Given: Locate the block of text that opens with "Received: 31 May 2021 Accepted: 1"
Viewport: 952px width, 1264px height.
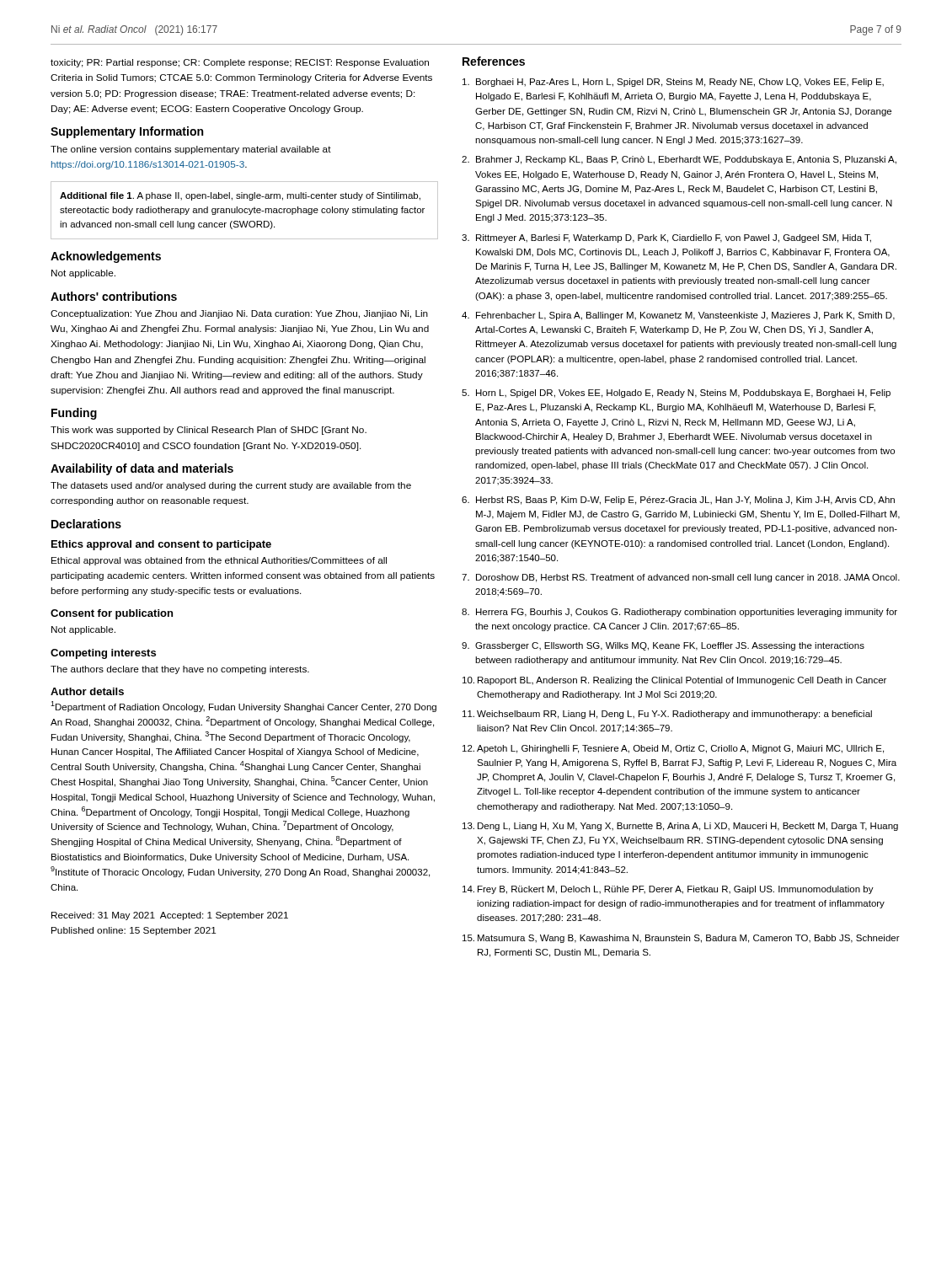Looking at the screenshot, I should 170,923.
